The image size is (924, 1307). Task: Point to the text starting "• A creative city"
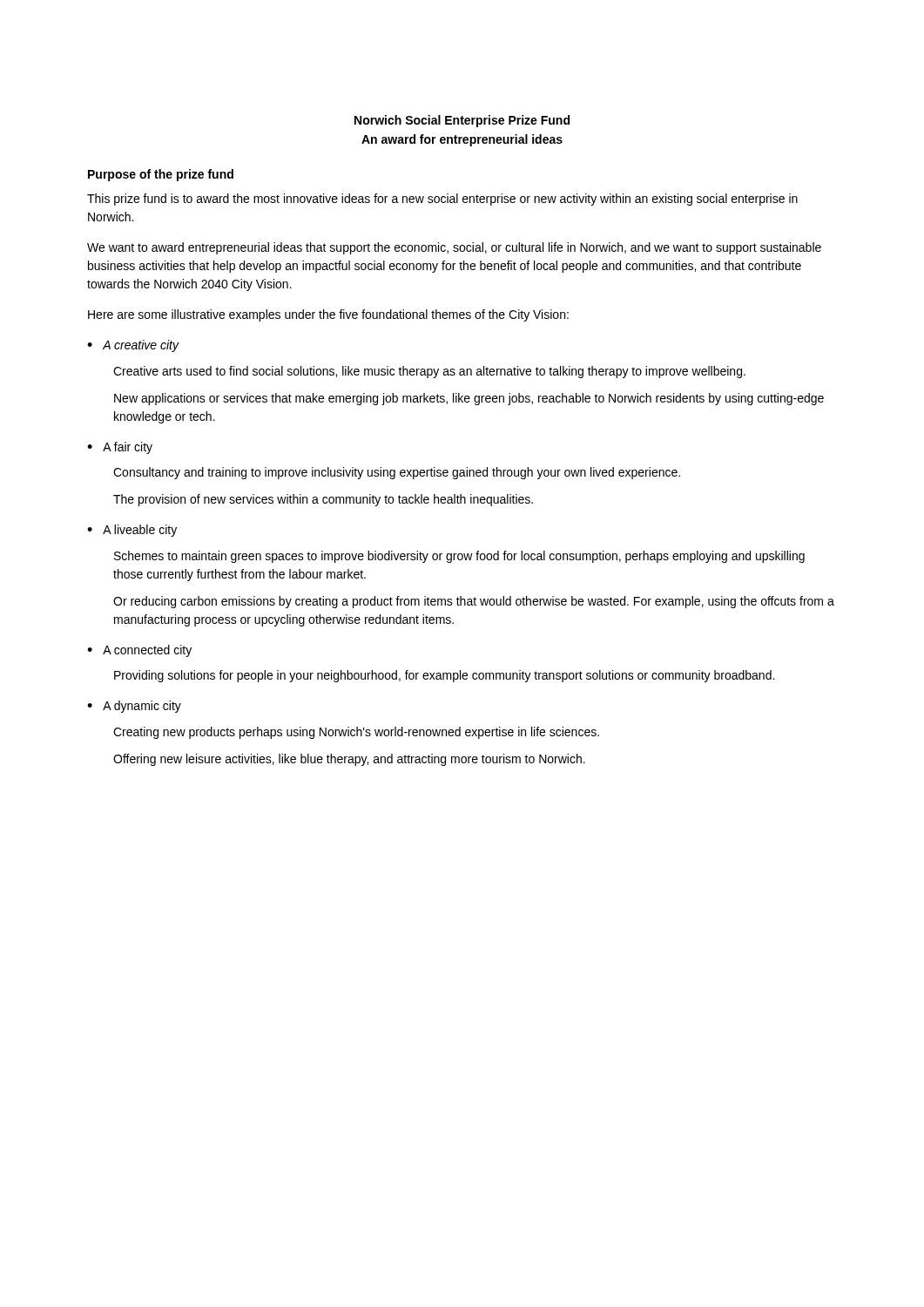click(133, 346)
